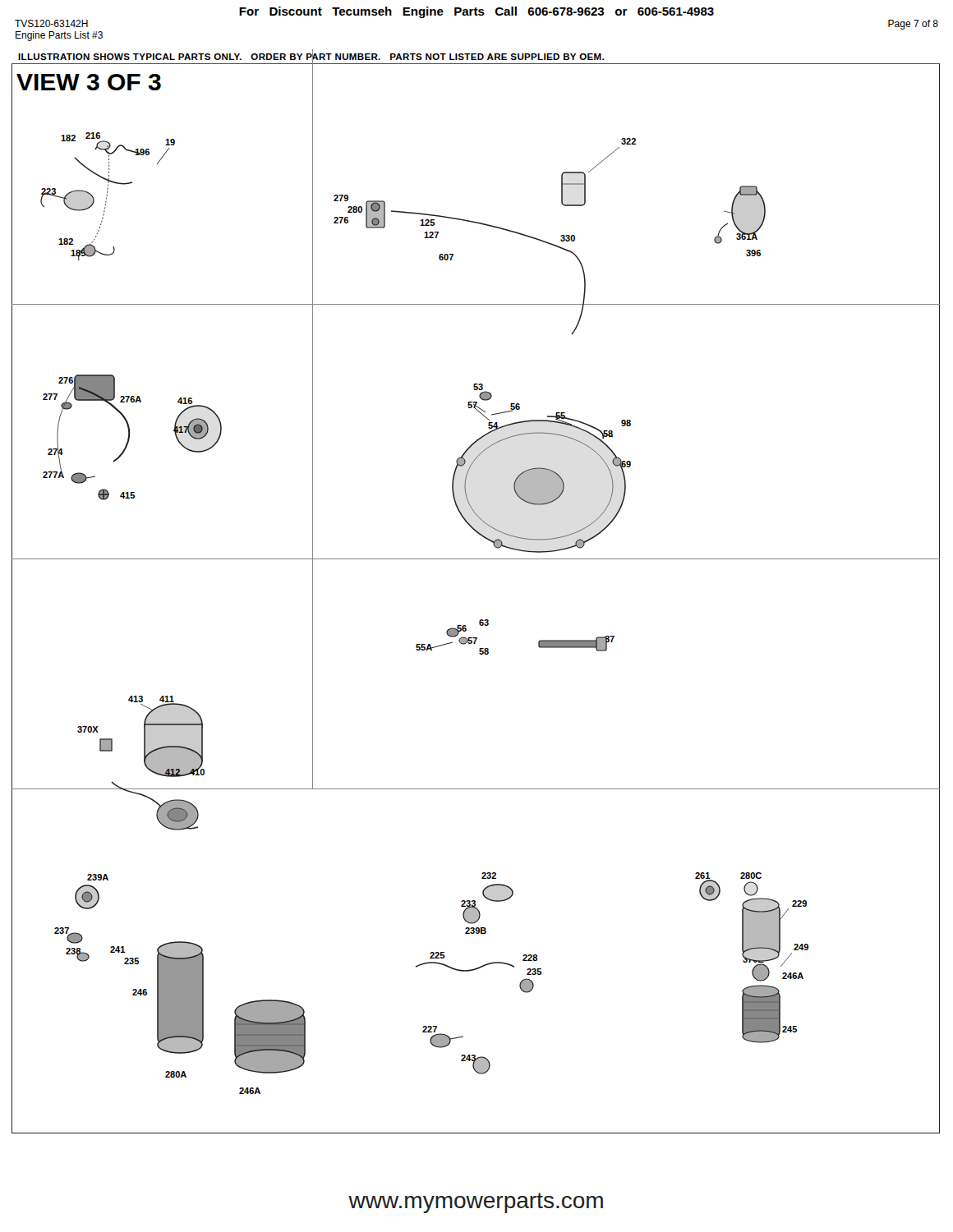This screenshot has height=1232, width=953.
Task: Locate the region starting "VIEW 3 OF 3"
Action: pyautogui.click(x=89, y=82)
